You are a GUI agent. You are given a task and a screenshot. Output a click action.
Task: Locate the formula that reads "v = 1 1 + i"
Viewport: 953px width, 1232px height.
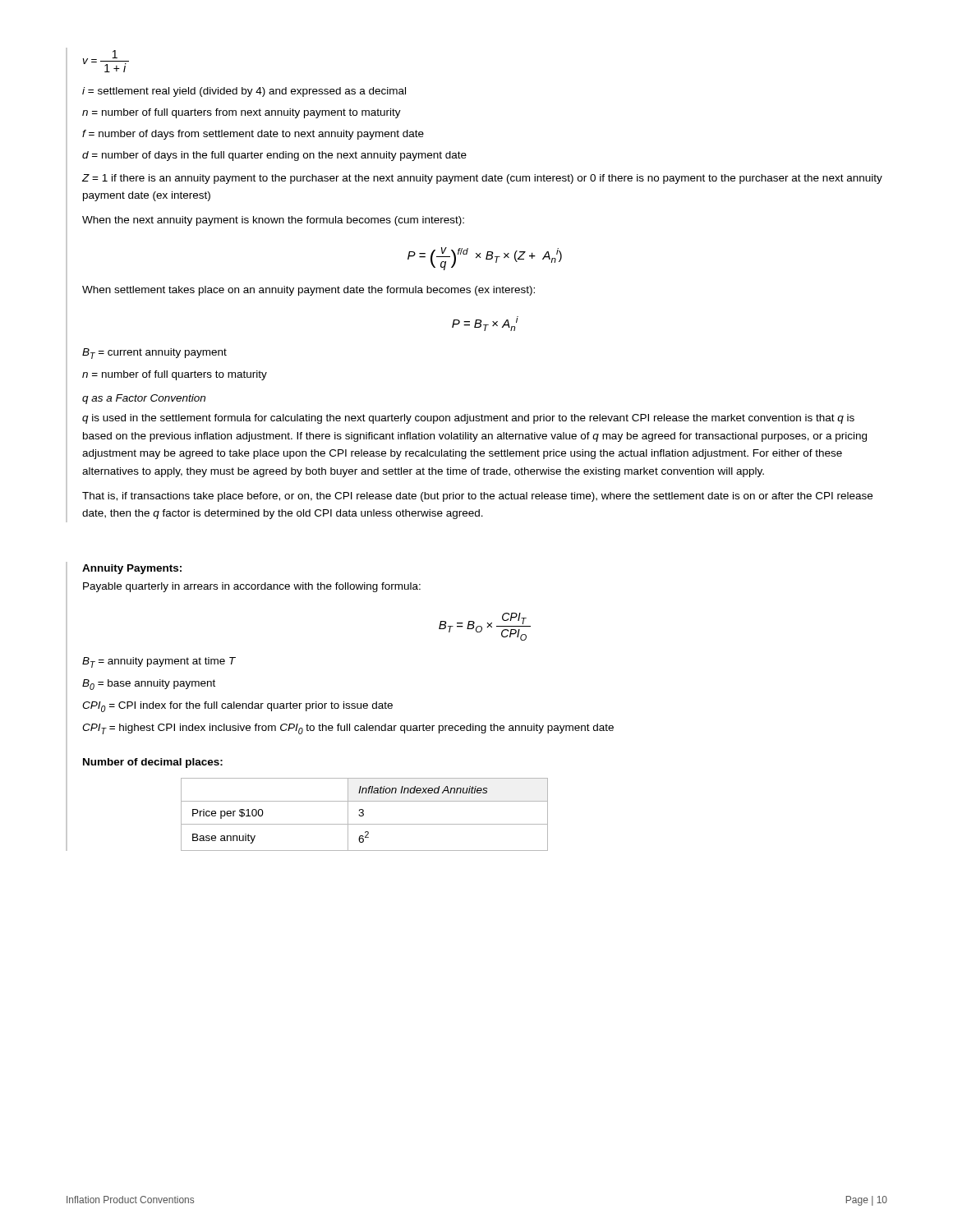(106, 61)
